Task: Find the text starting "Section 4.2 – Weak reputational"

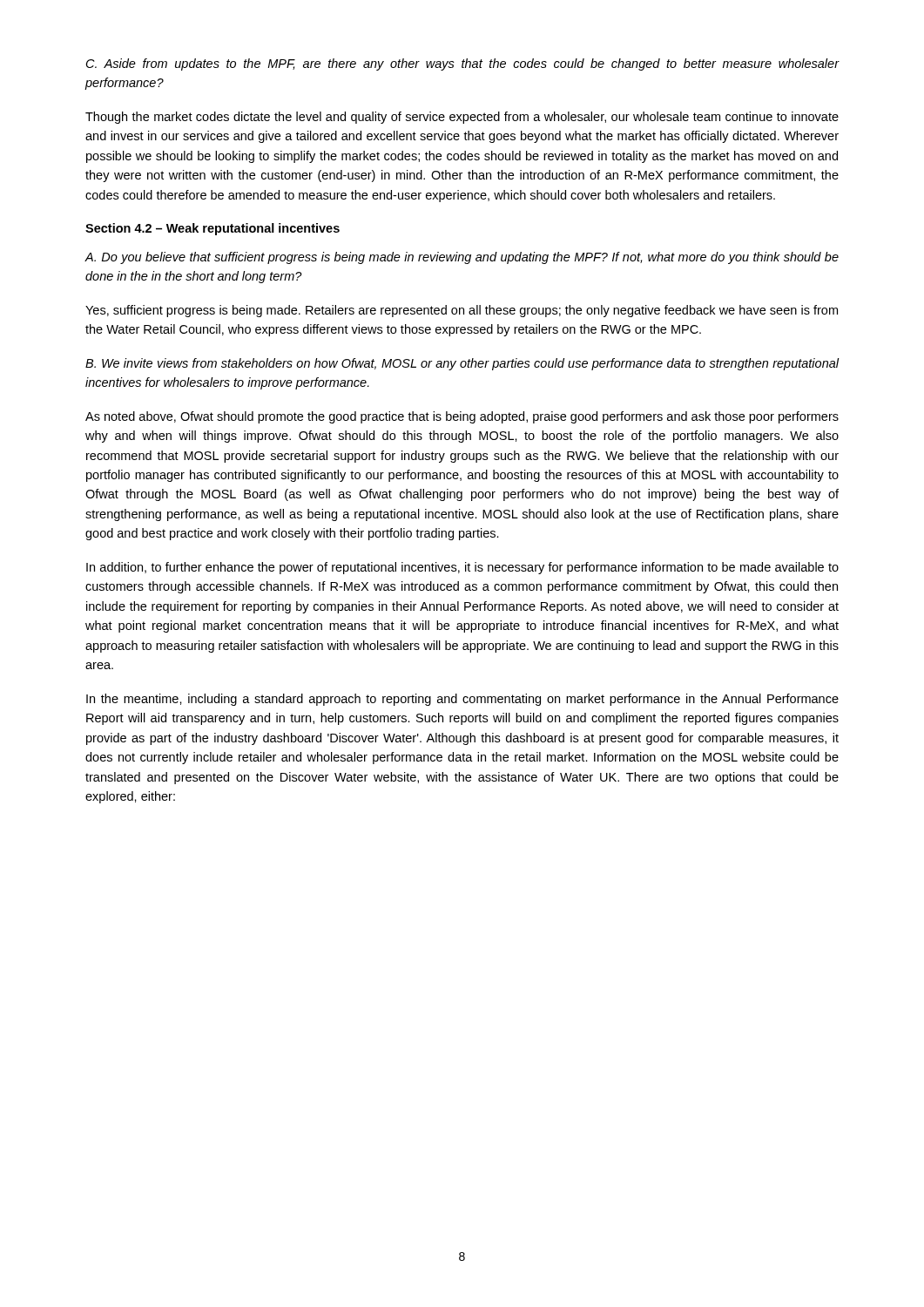Action: [x=212, y=229]
